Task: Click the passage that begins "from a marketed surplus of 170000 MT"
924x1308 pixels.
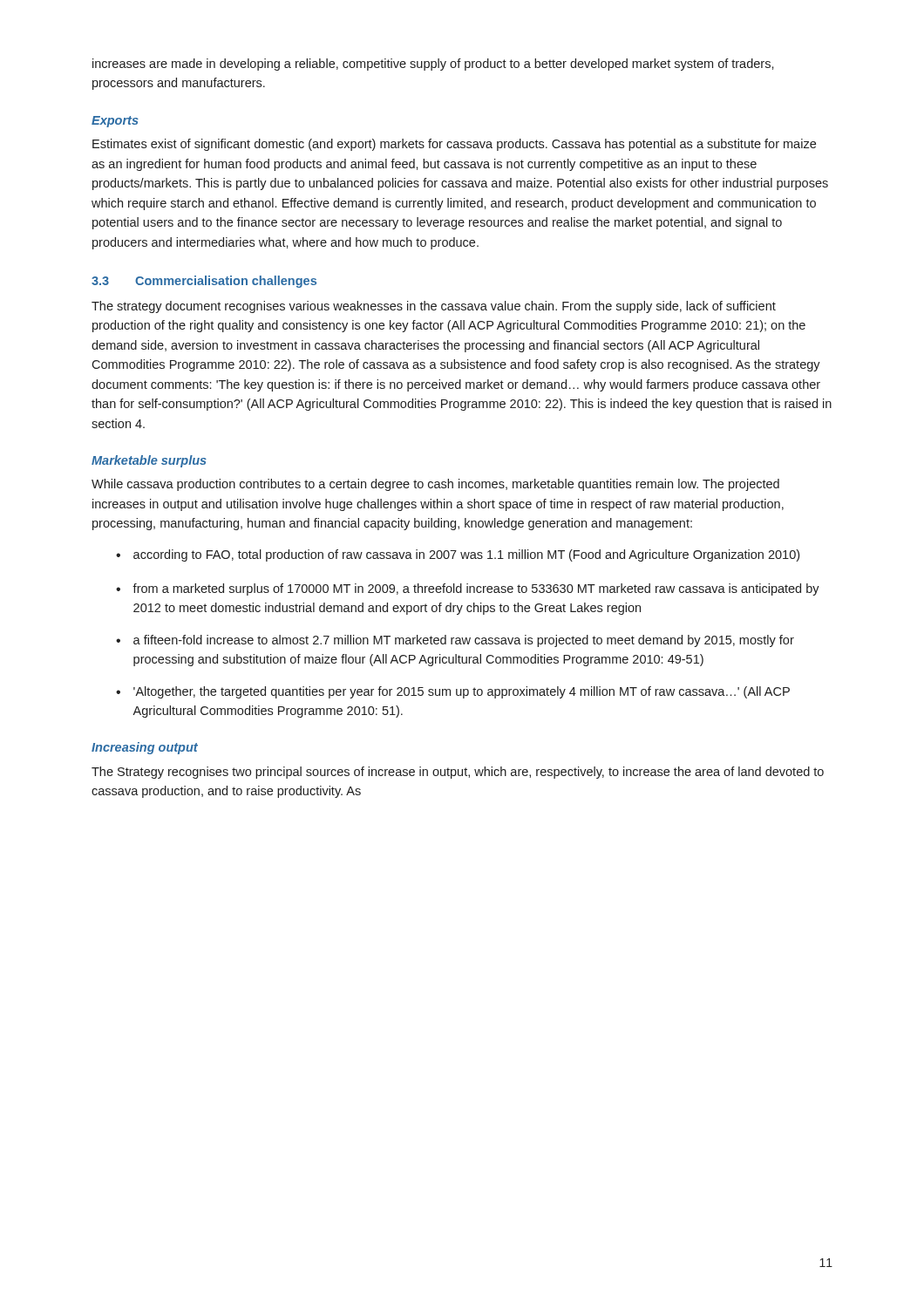Action: pyautogui.click(x=483, y=598)
